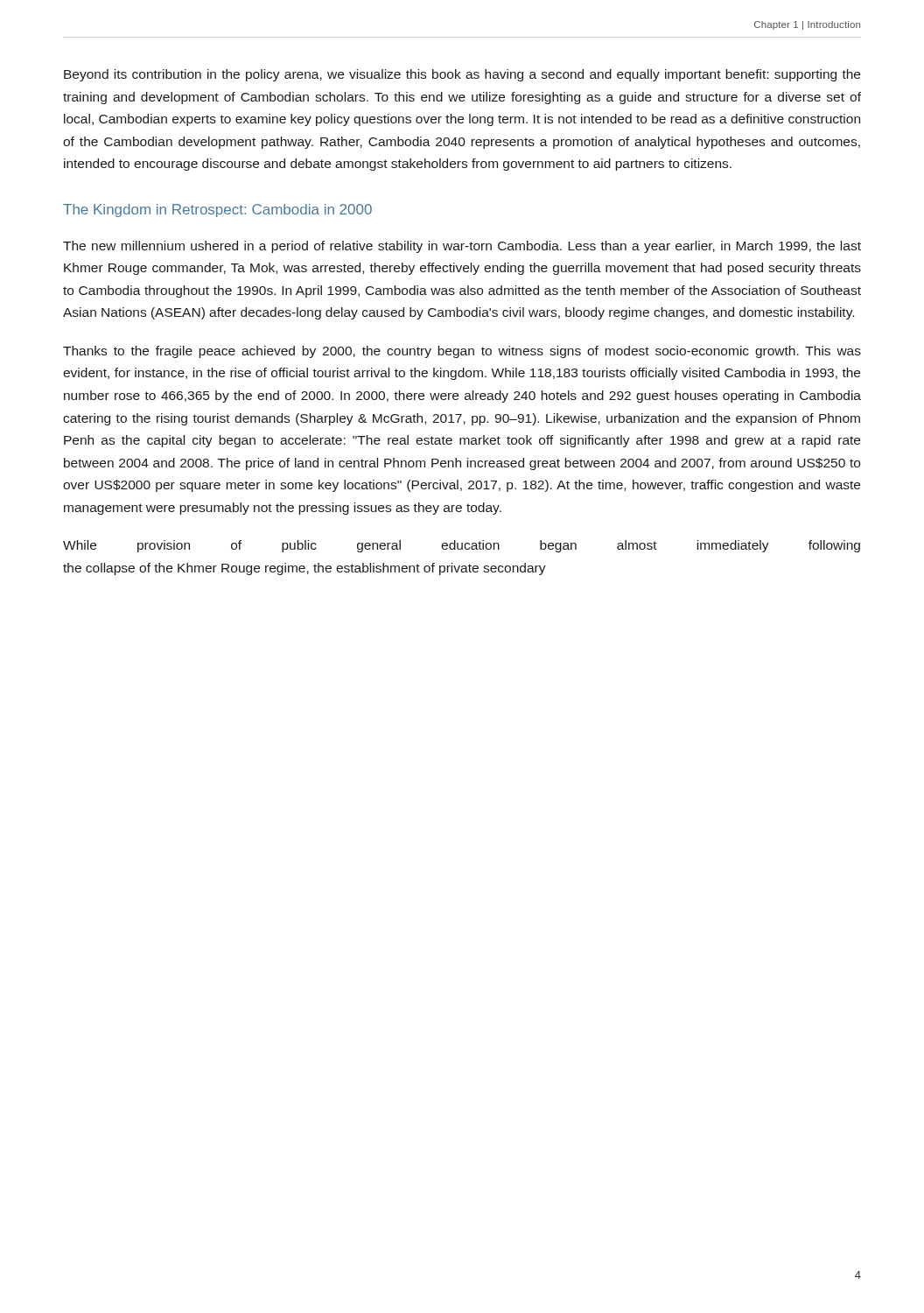The width and height of the screenshot is (924, 1313).
Task: Locate the block of text that opens with "While provision of public"
Action: point(462,556)
